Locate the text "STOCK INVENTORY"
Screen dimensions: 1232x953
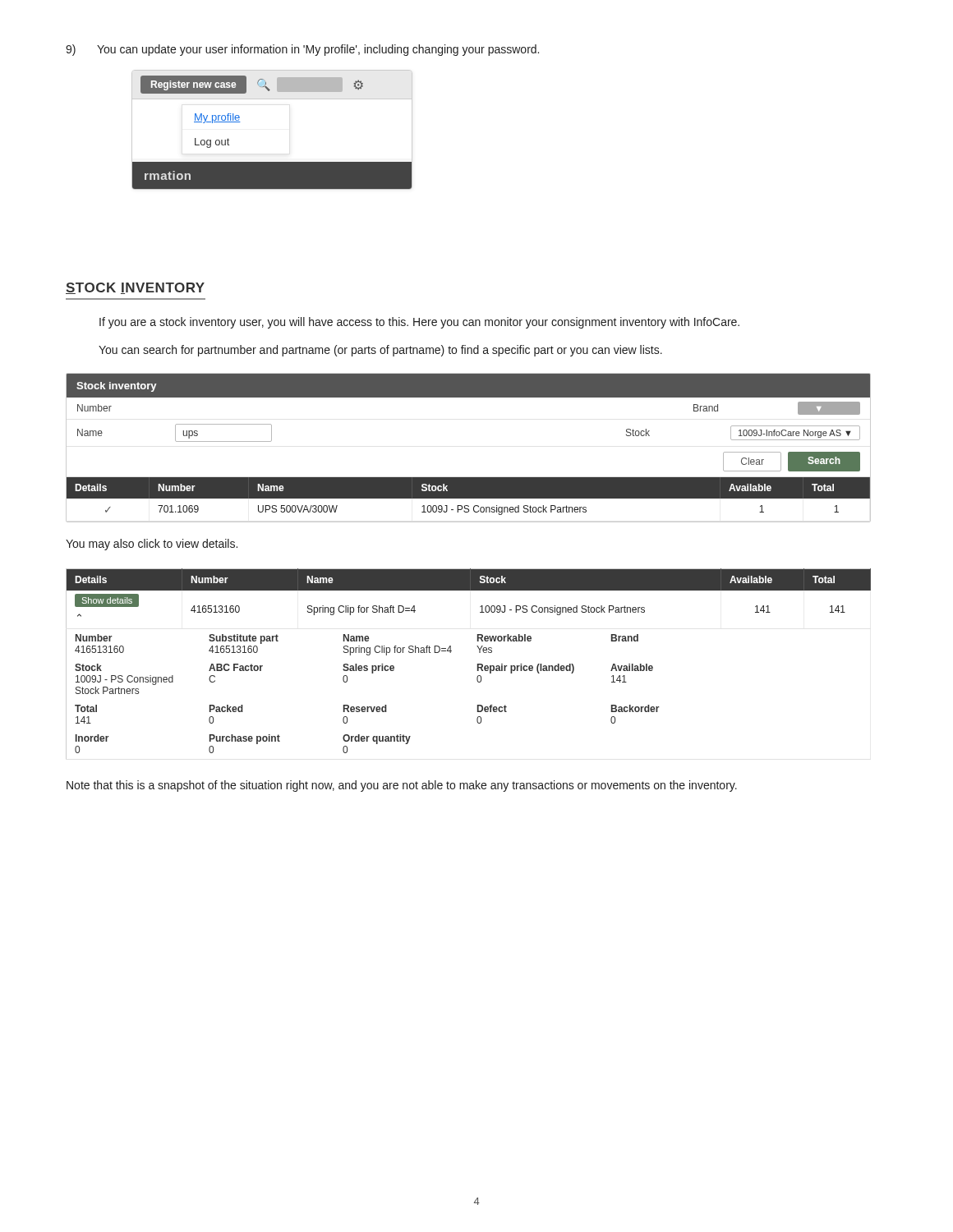(x=135, y=290)
